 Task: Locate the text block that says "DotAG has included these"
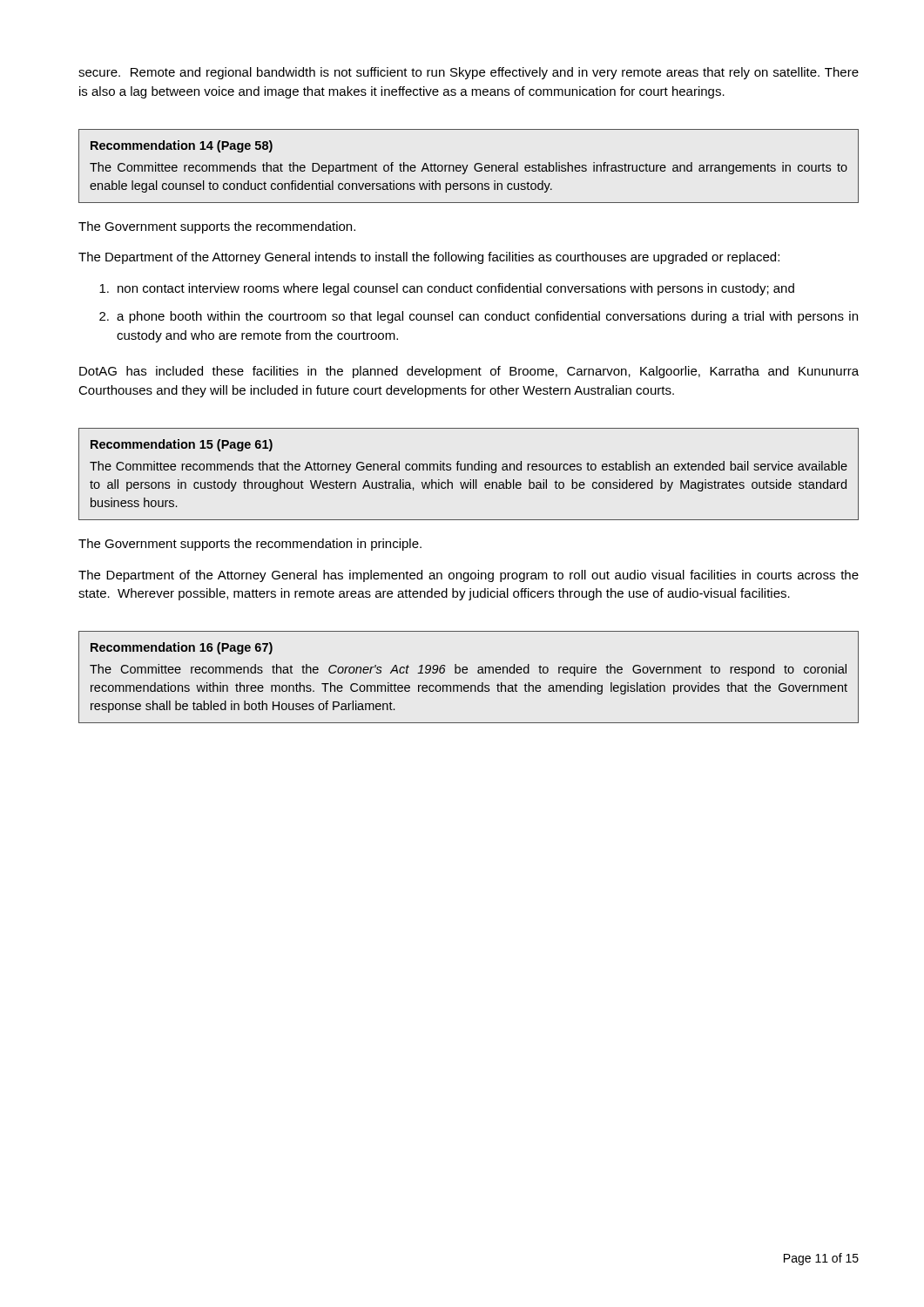[x=469, y=380]
